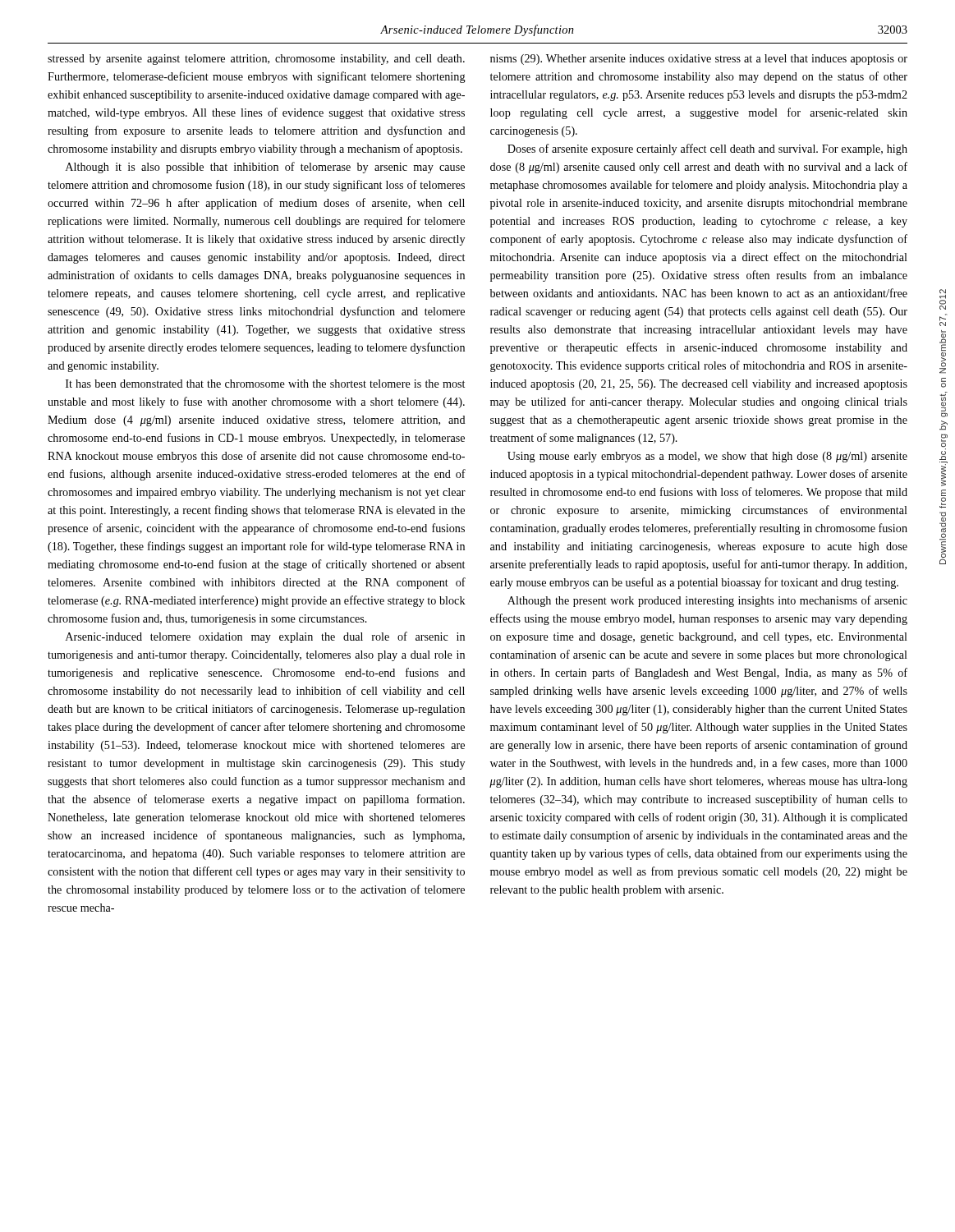Navigate to the region starting "nisms (29). Whether arsenite induces oxidative stress"

coord(699,94)
